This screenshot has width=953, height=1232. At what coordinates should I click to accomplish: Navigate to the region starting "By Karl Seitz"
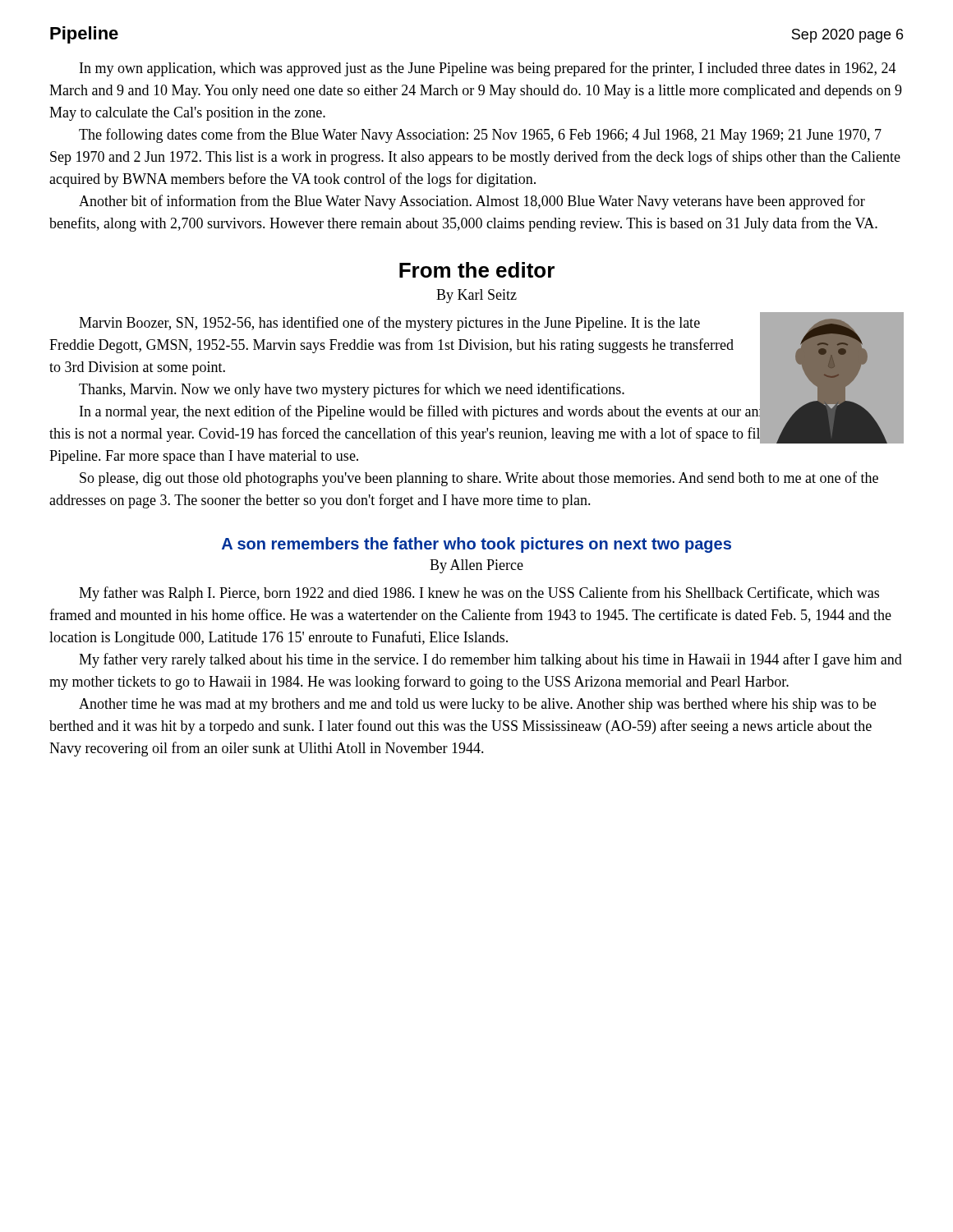476,295
